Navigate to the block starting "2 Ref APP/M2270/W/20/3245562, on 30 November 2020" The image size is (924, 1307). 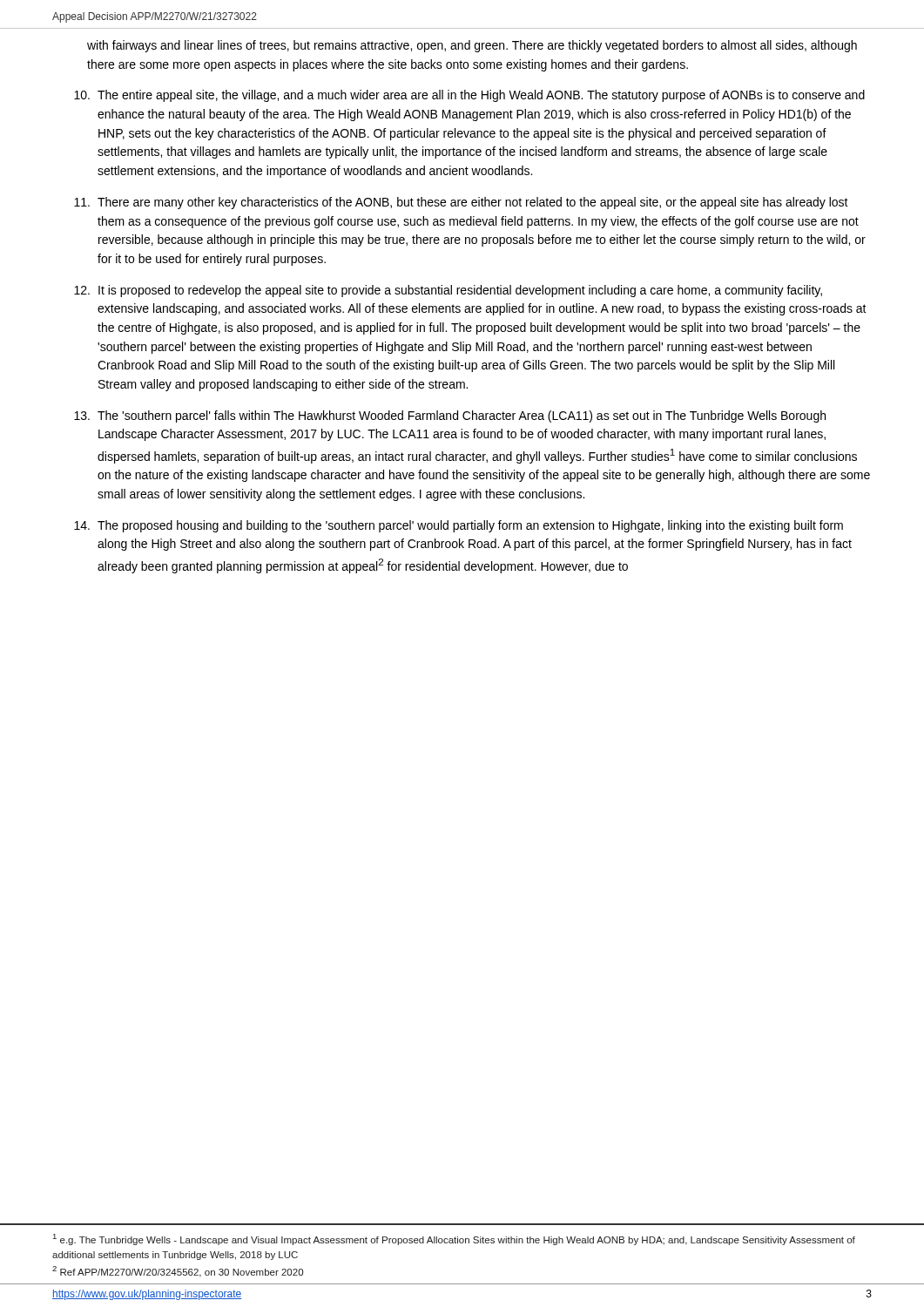178,1270
